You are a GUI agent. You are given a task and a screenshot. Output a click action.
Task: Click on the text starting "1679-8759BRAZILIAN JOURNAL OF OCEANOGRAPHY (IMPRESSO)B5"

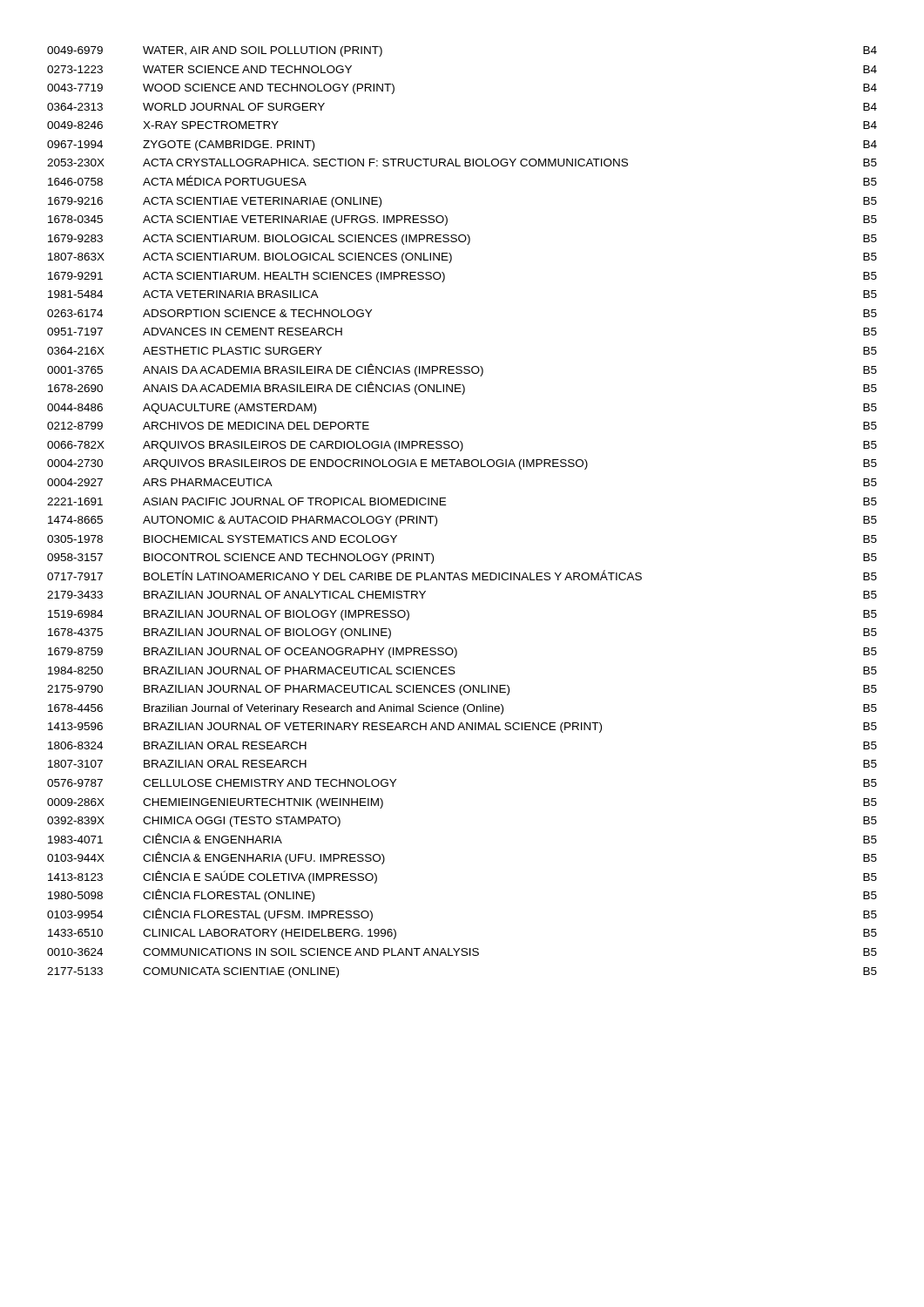pyautogui.click(x=462, y=652)
